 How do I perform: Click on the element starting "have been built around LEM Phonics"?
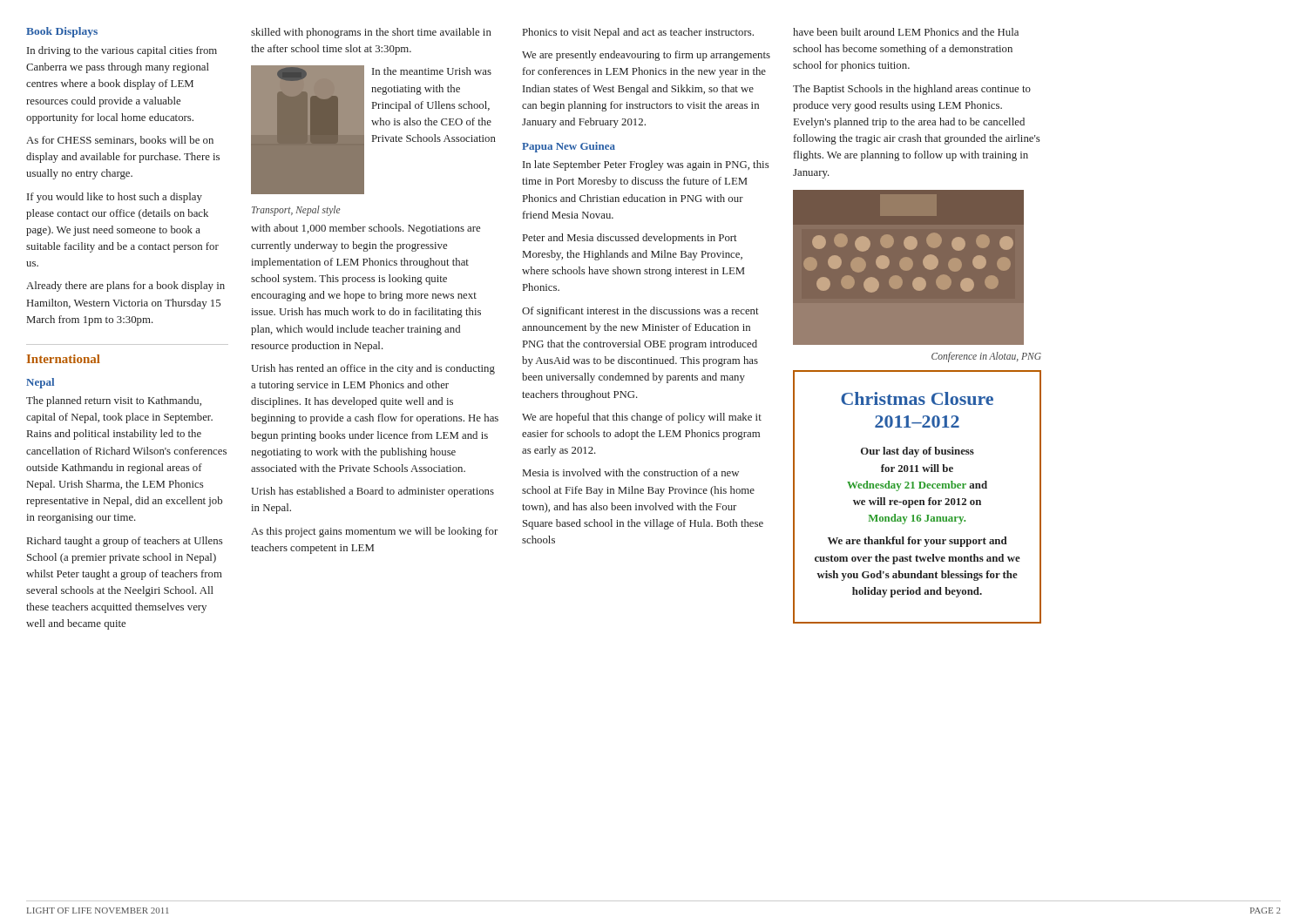(917, 49)
